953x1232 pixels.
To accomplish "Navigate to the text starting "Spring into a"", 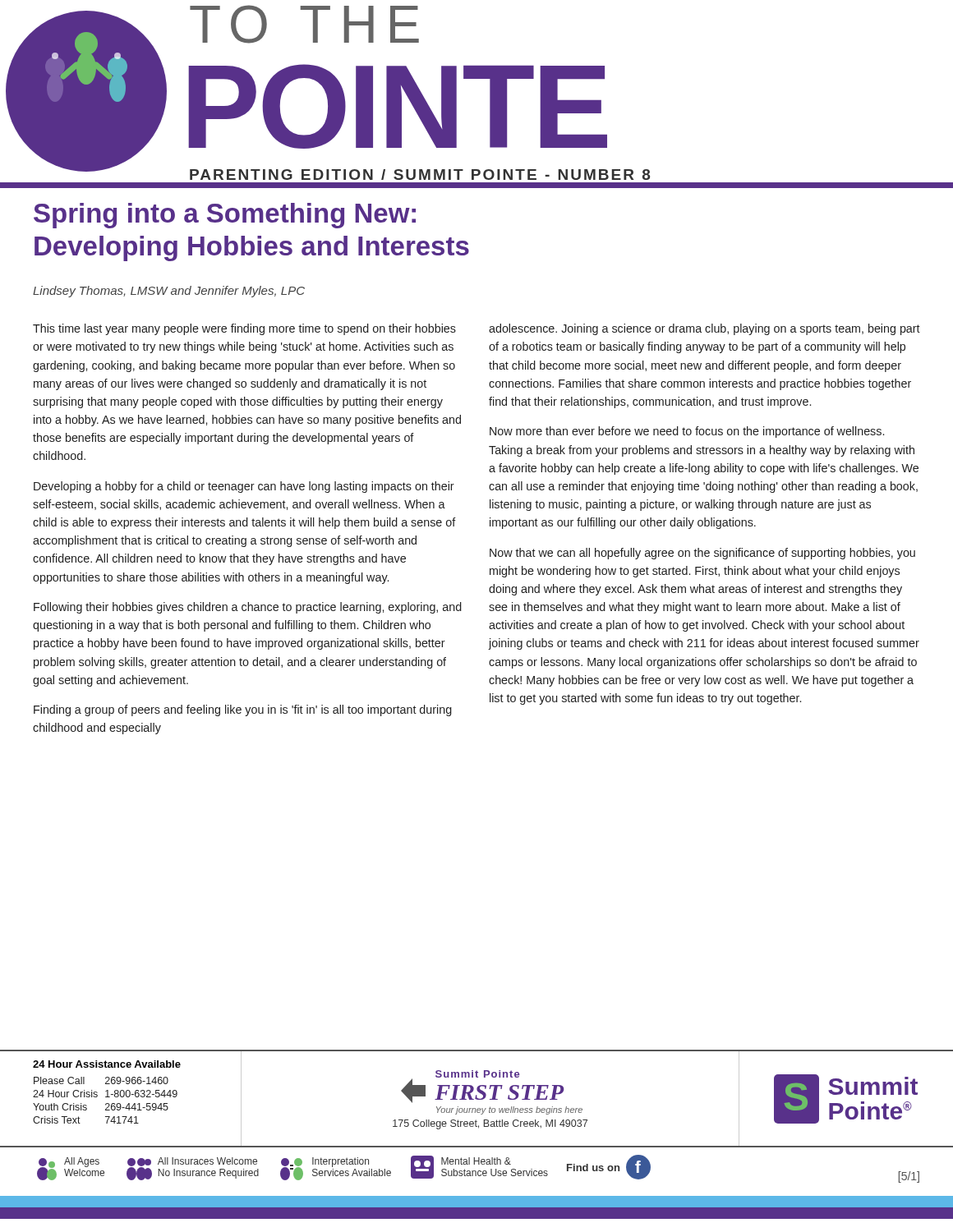I will [x=225, y=216].
